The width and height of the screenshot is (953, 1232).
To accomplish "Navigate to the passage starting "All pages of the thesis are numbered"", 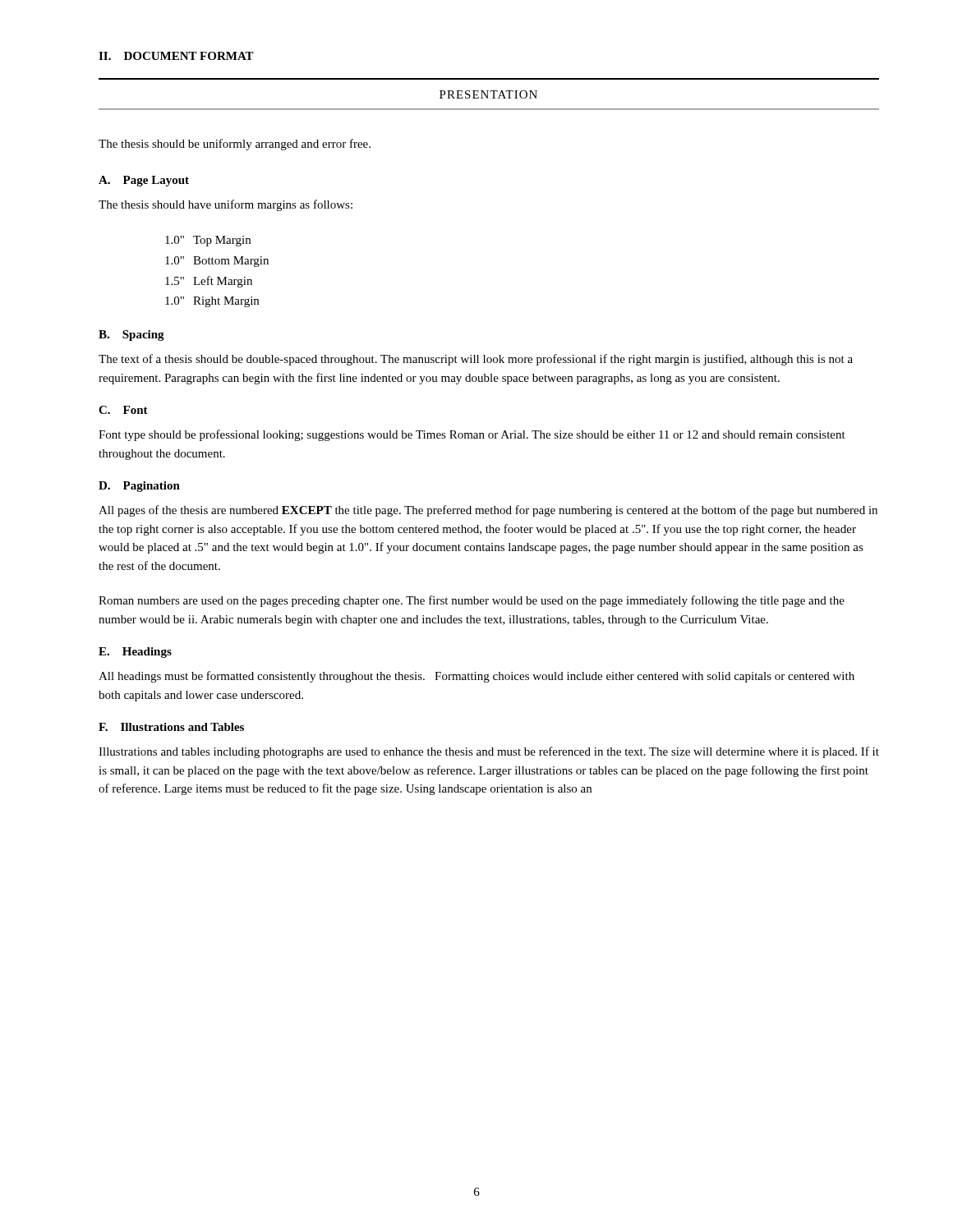I will (x=488, y=538).
